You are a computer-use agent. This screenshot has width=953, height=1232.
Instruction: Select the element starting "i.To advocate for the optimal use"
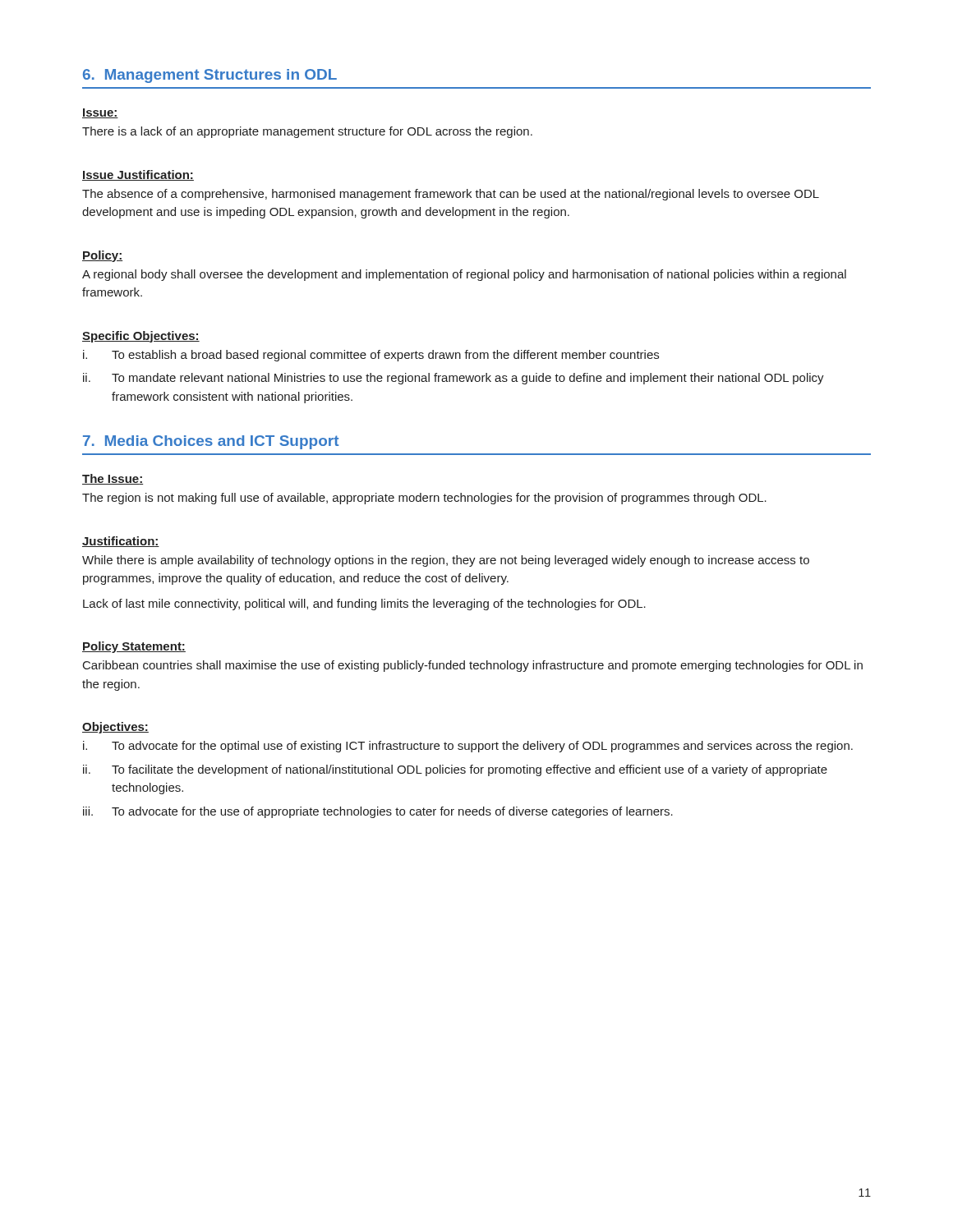(468, 746)
